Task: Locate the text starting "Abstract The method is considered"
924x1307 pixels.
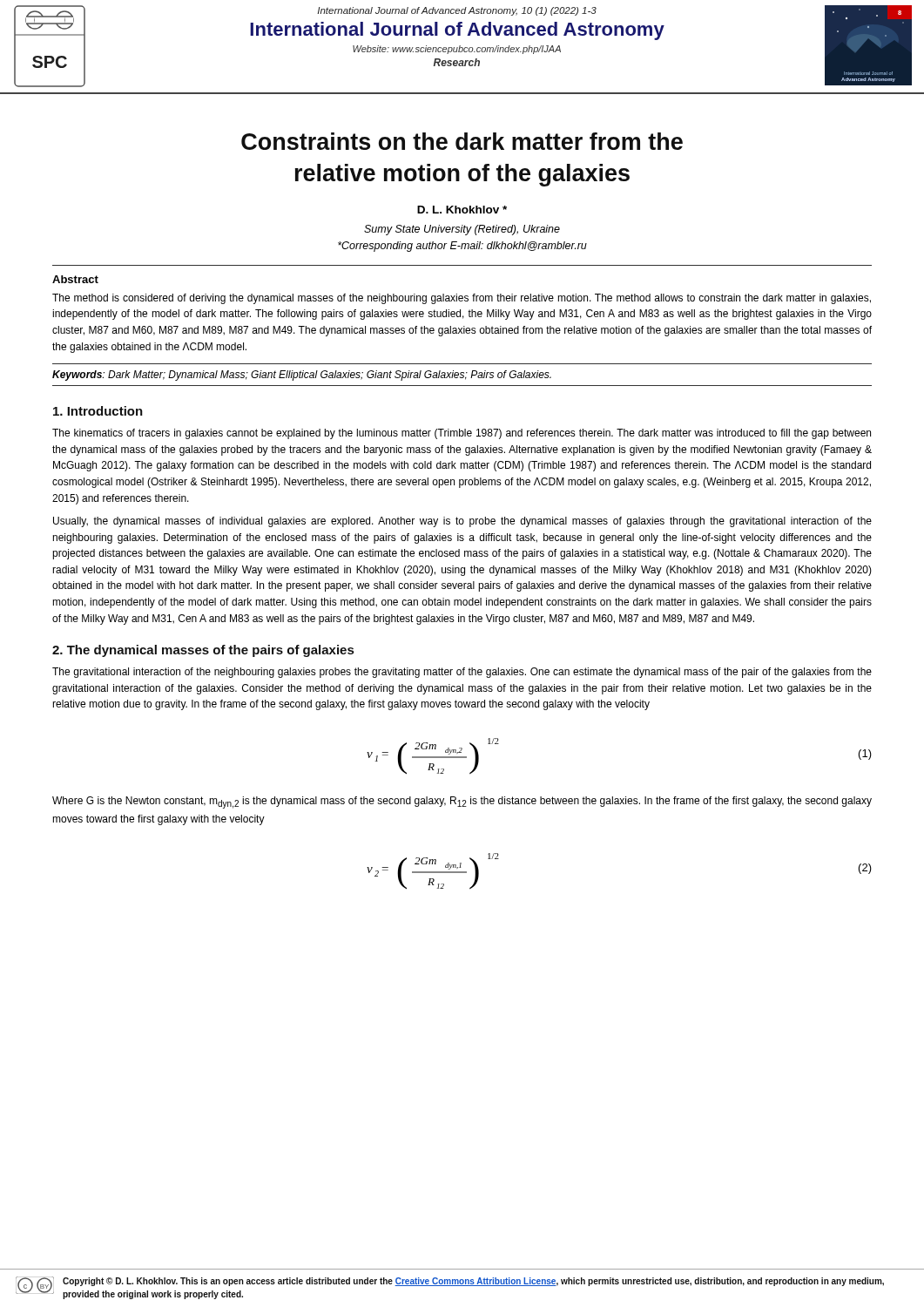Action: pos(462,314)
